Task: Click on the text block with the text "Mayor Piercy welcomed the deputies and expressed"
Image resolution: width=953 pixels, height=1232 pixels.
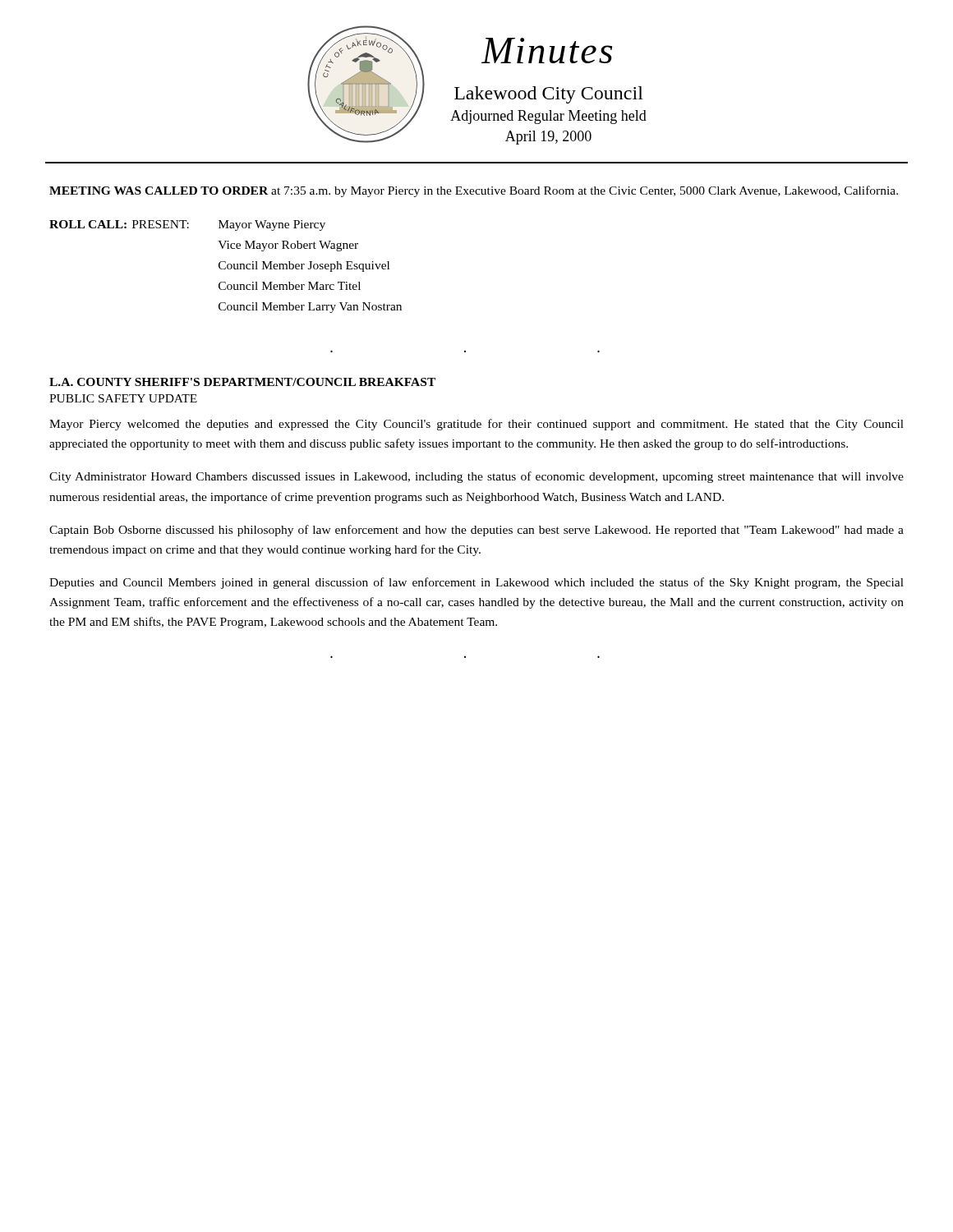Action: [476, 434]
